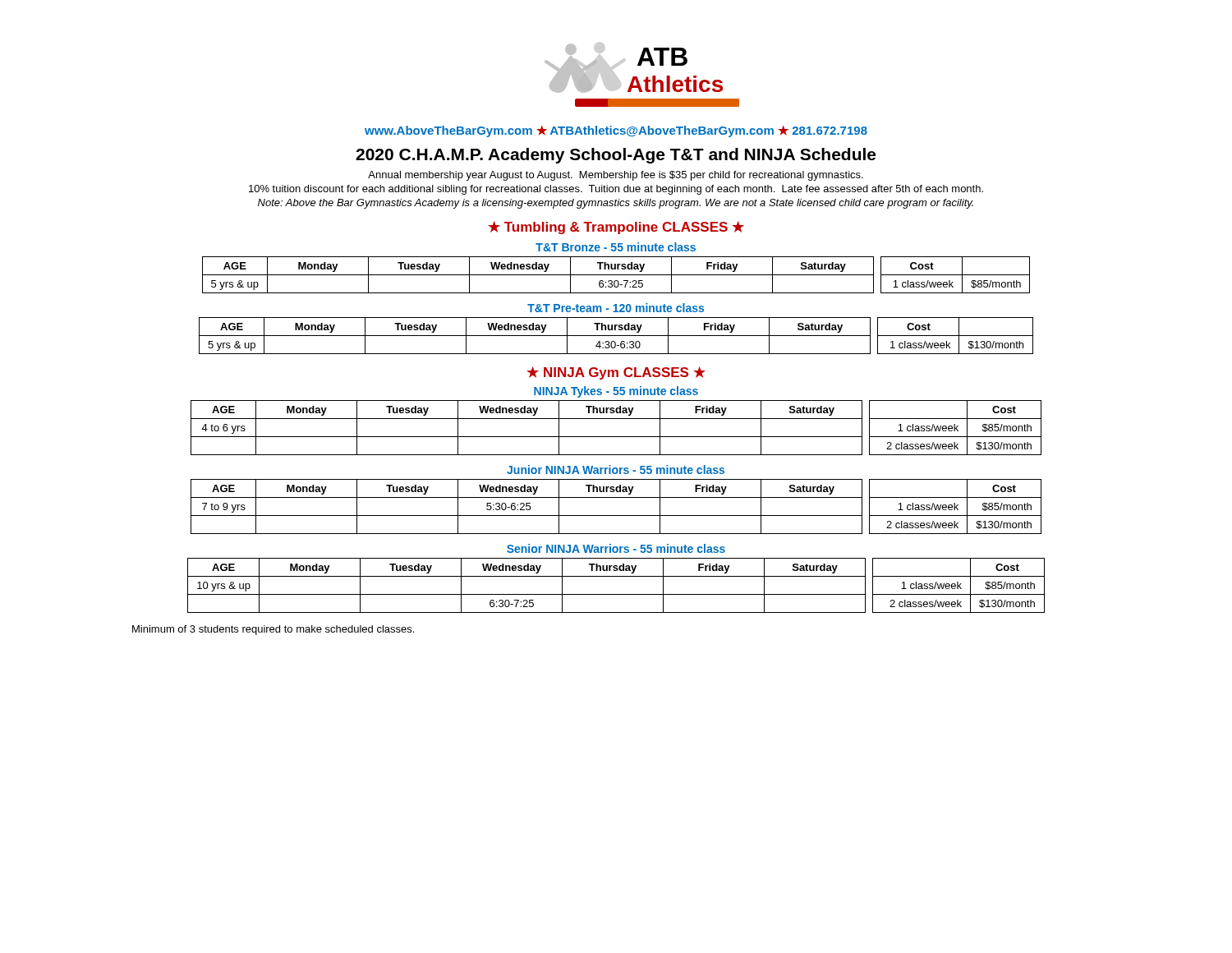Click on the caption with the text "Senior NINJA Warriors - 55"
Screen dimensions: 953x1232
(x=616, y=549)
